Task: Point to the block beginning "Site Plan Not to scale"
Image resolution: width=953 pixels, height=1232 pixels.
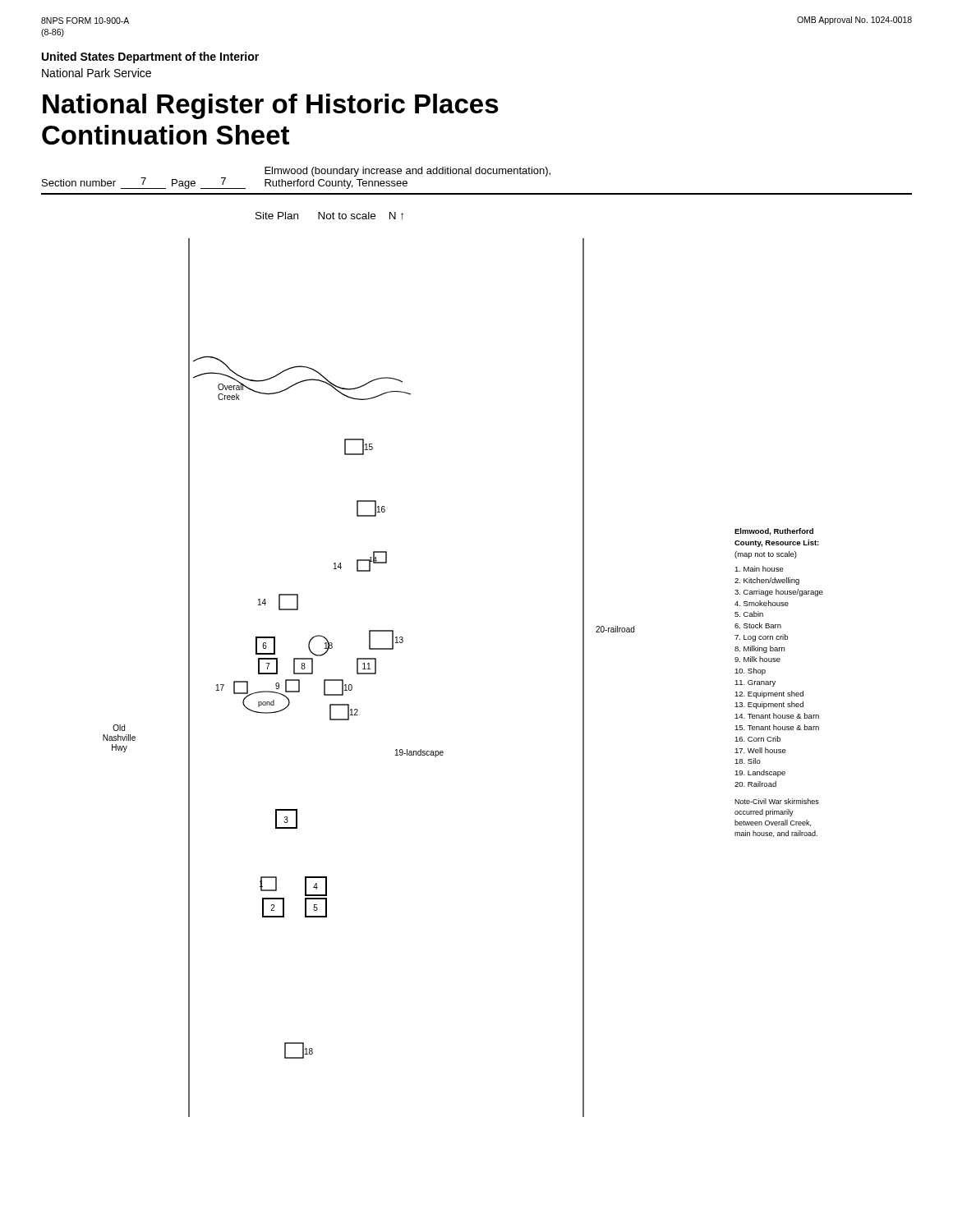Action: click(330, 216)
